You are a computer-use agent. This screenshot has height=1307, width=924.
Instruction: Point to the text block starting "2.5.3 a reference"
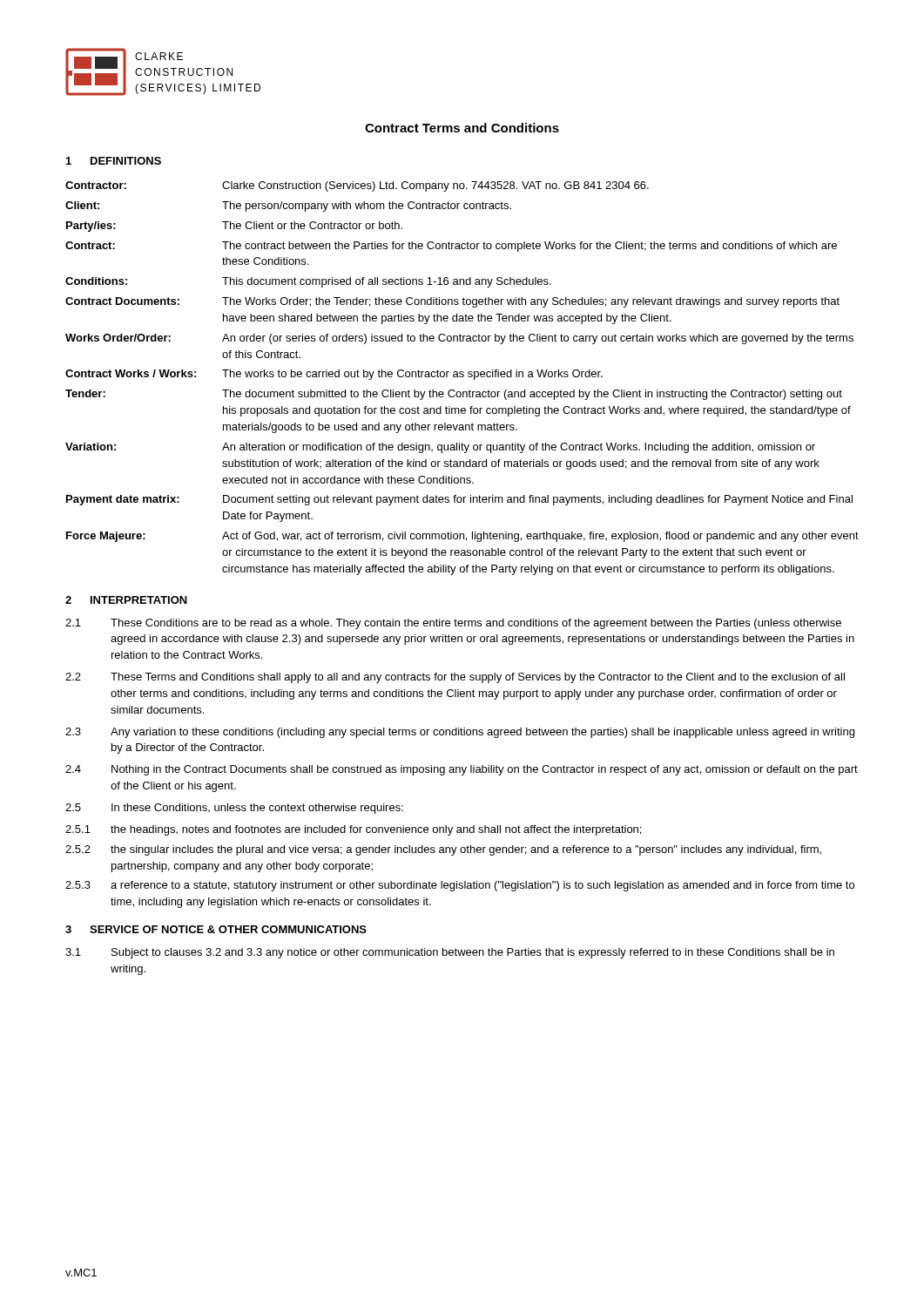pyautogui.click(x=462, y=894)
